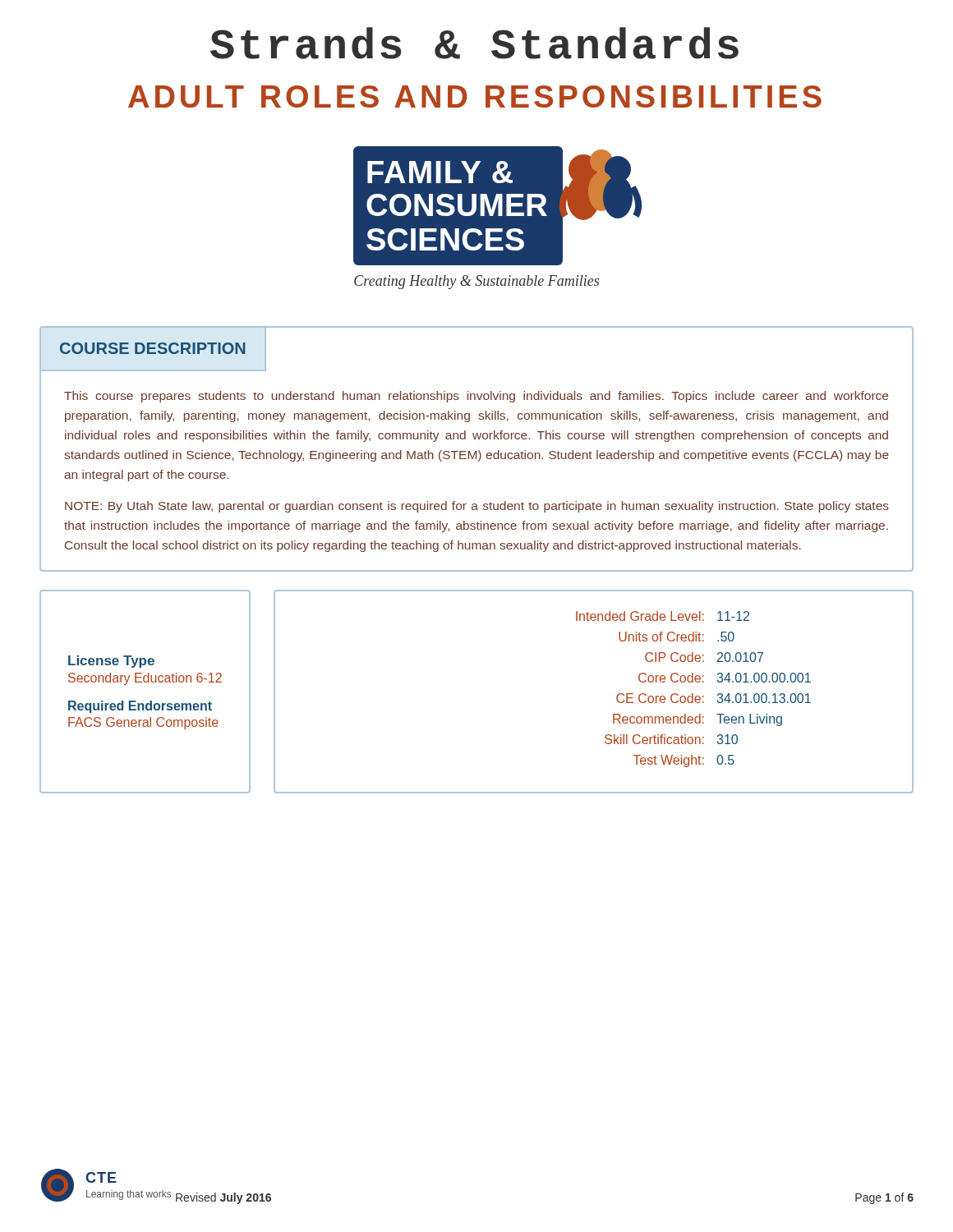Locate the block of text that opens with "COURSE DESCRIPTION This course prepares students"
This screenshot has width=953, height=1232.
tap(476, 449)
